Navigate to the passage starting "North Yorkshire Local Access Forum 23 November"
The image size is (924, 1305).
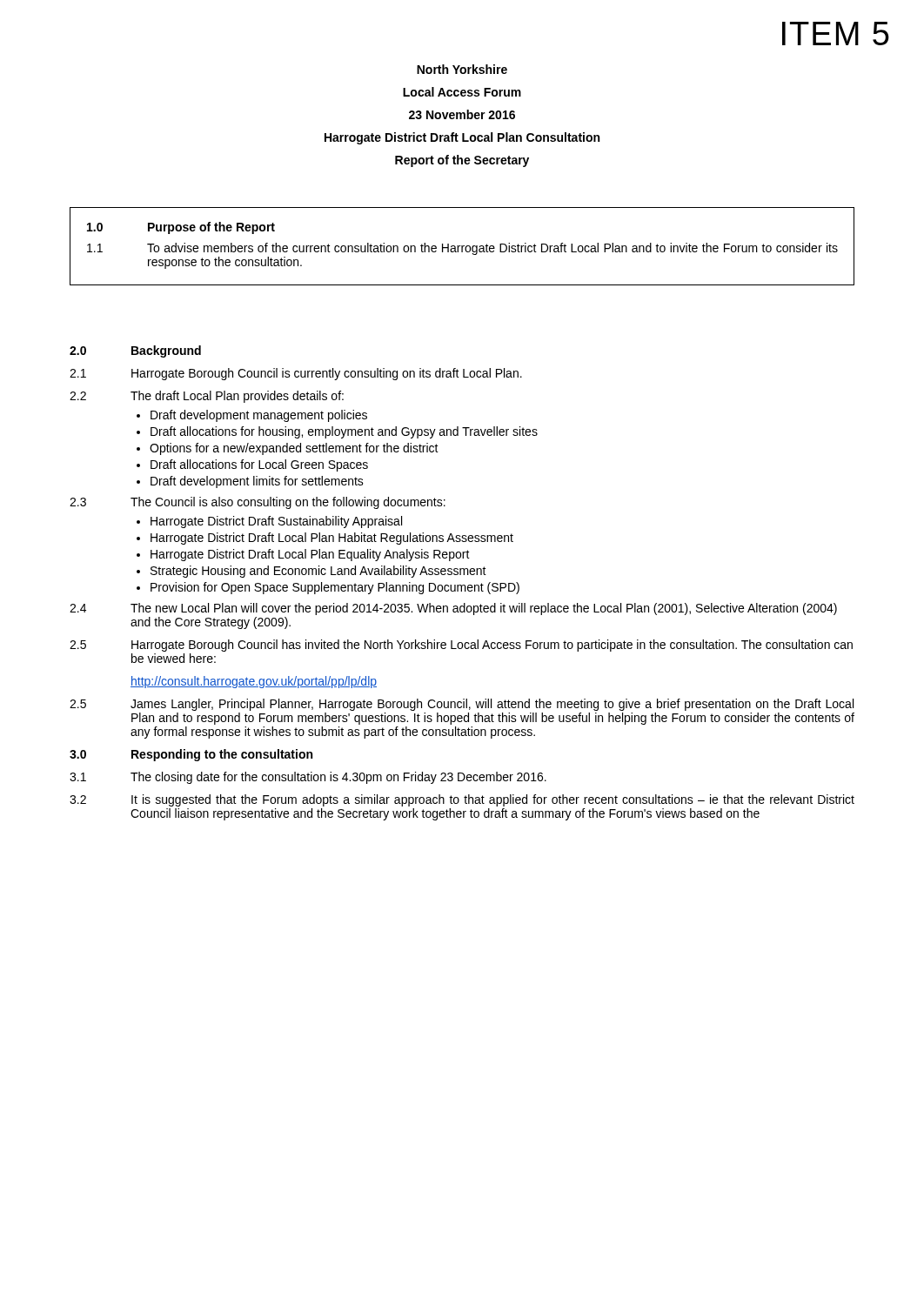tap(462, 115)
